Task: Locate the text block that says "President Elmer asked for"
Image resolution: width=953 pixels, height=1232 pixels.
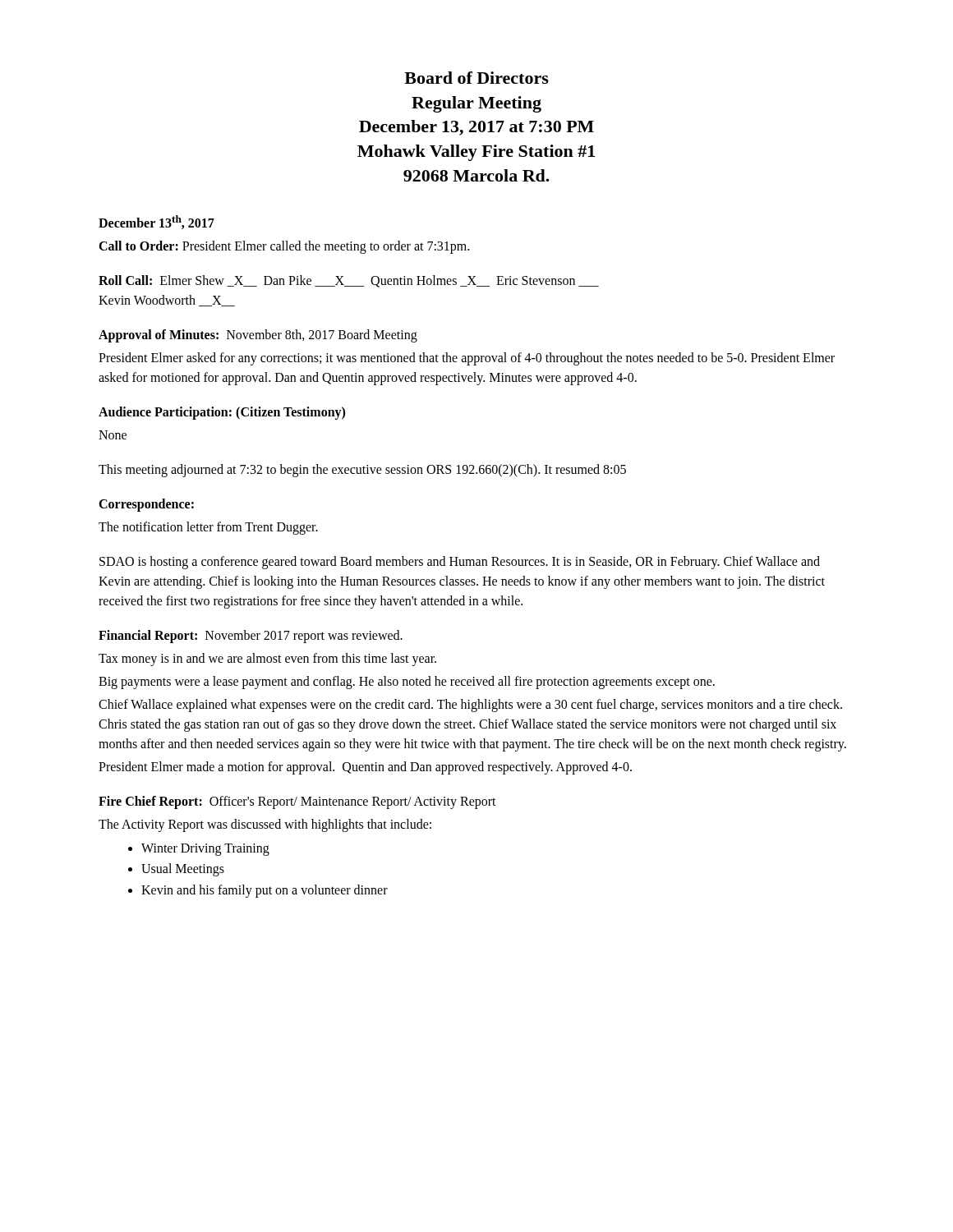Action: click(476, 368)
